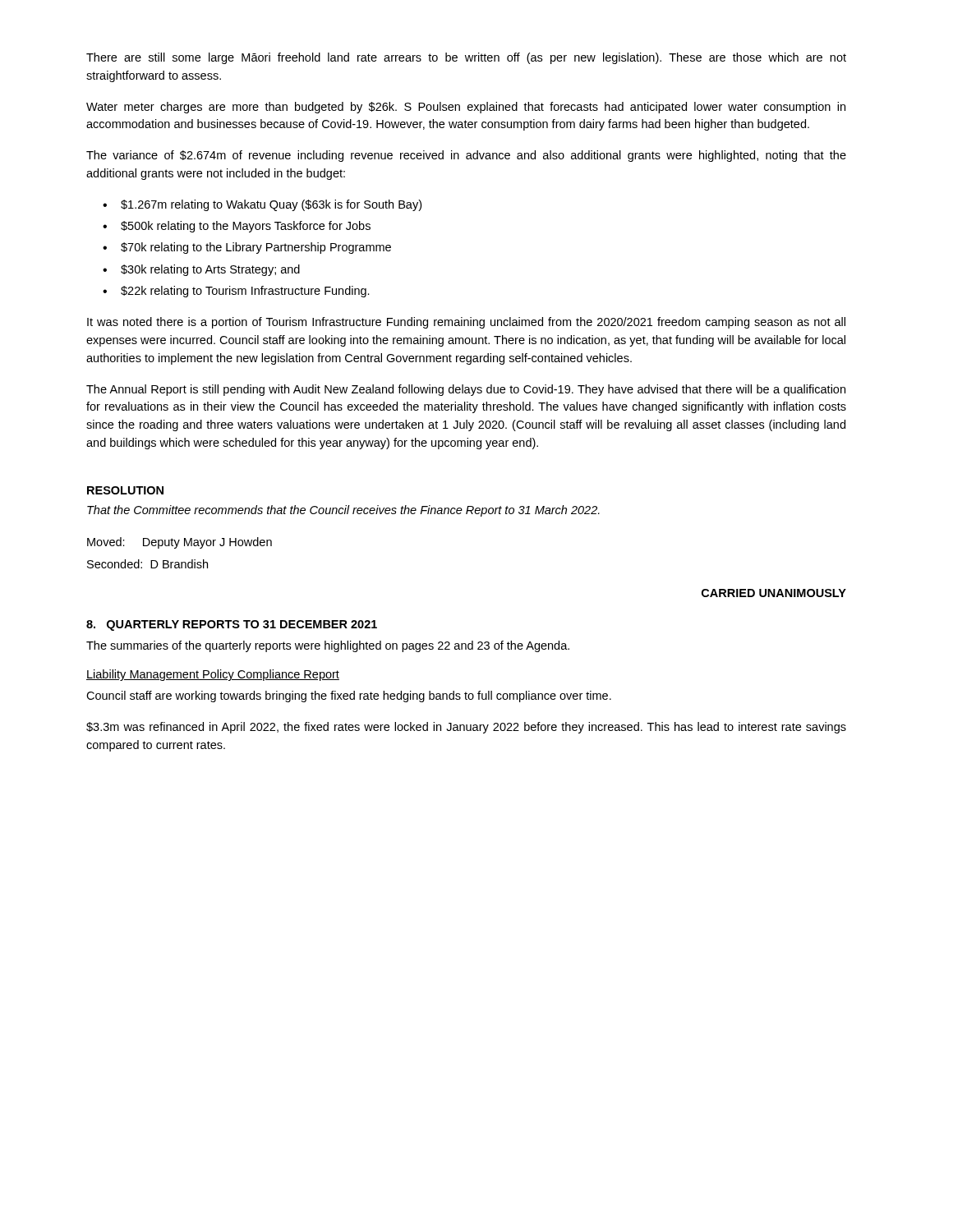Screen dimensions: 1232x953
Task: Point to the block beginning "The variance of"
Action: point(466,164)
